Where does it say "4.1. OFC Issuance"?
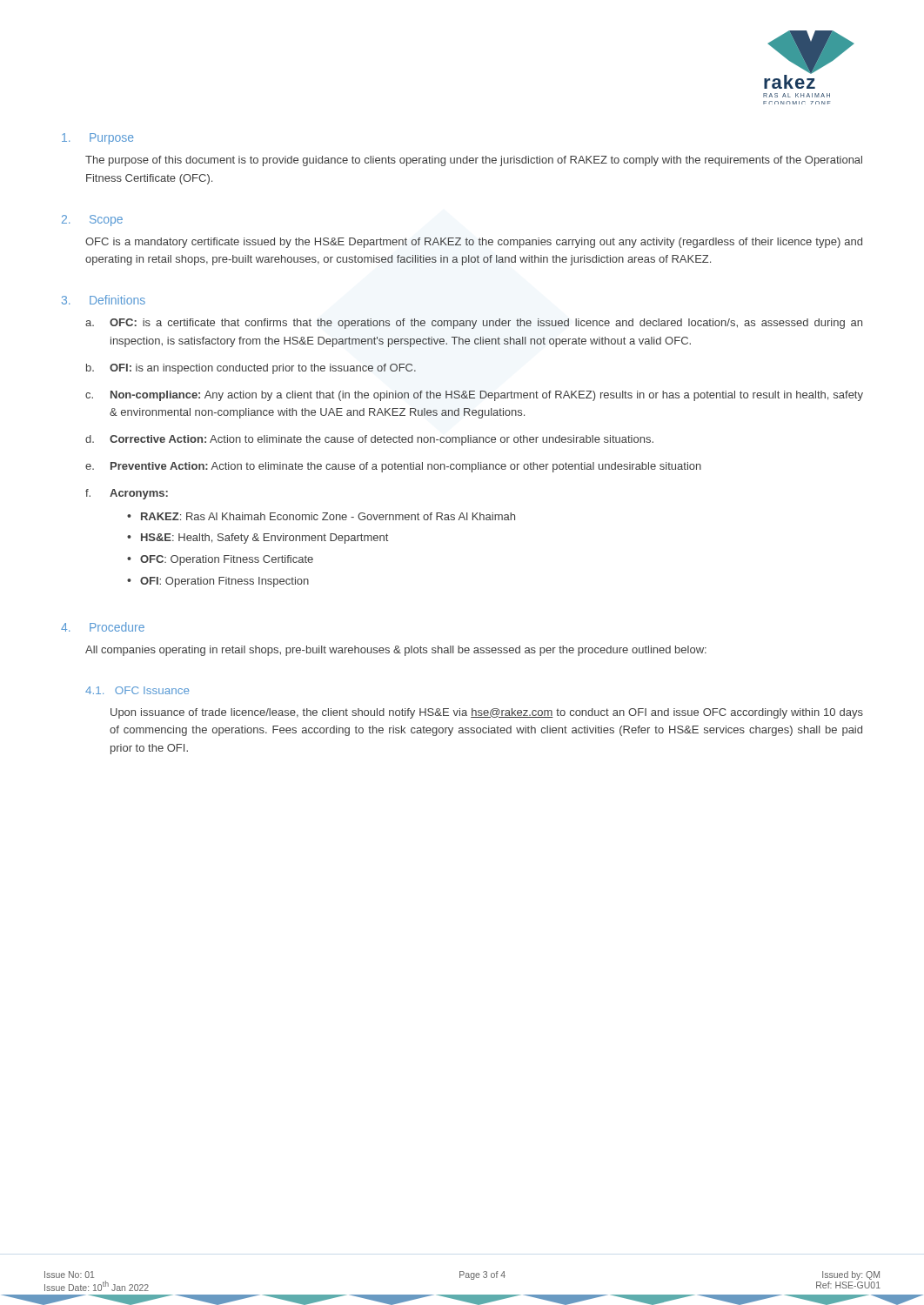This screenshot has width=924, height=1305. tap(137, 690)
